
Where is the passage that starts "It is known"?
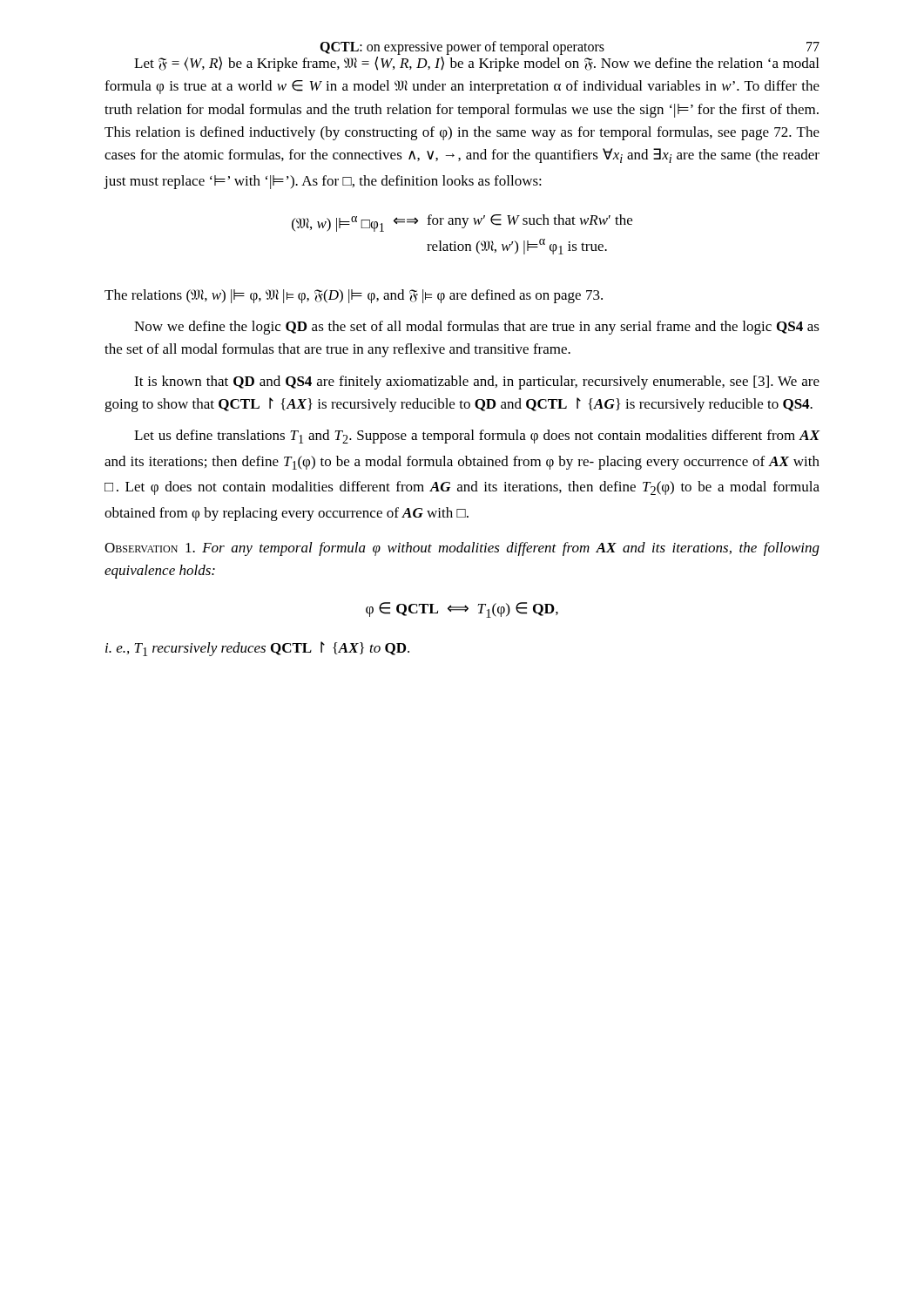click(x=462, y=393)
